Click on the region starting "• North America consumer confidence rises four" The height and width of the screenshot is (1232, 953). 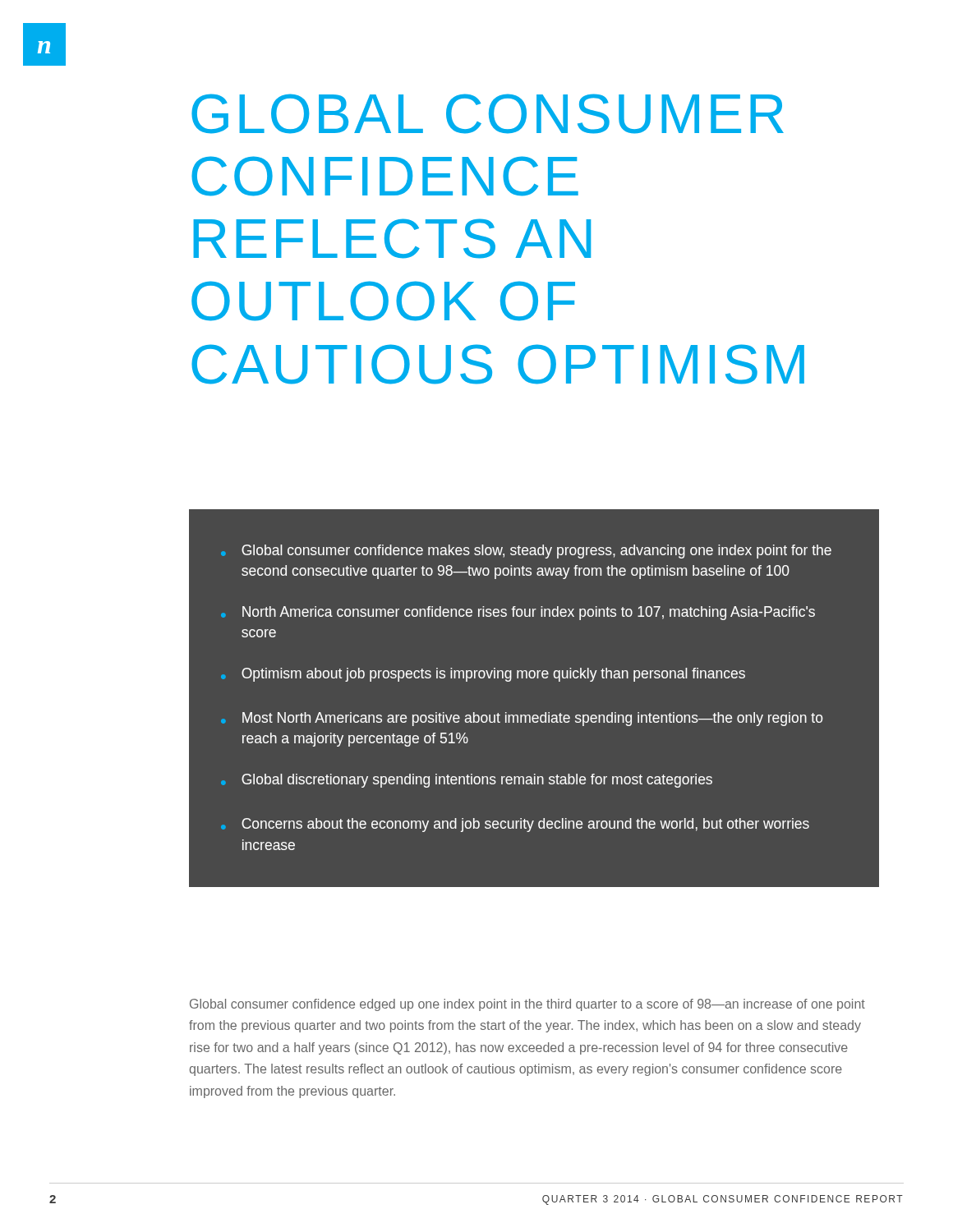530,623
